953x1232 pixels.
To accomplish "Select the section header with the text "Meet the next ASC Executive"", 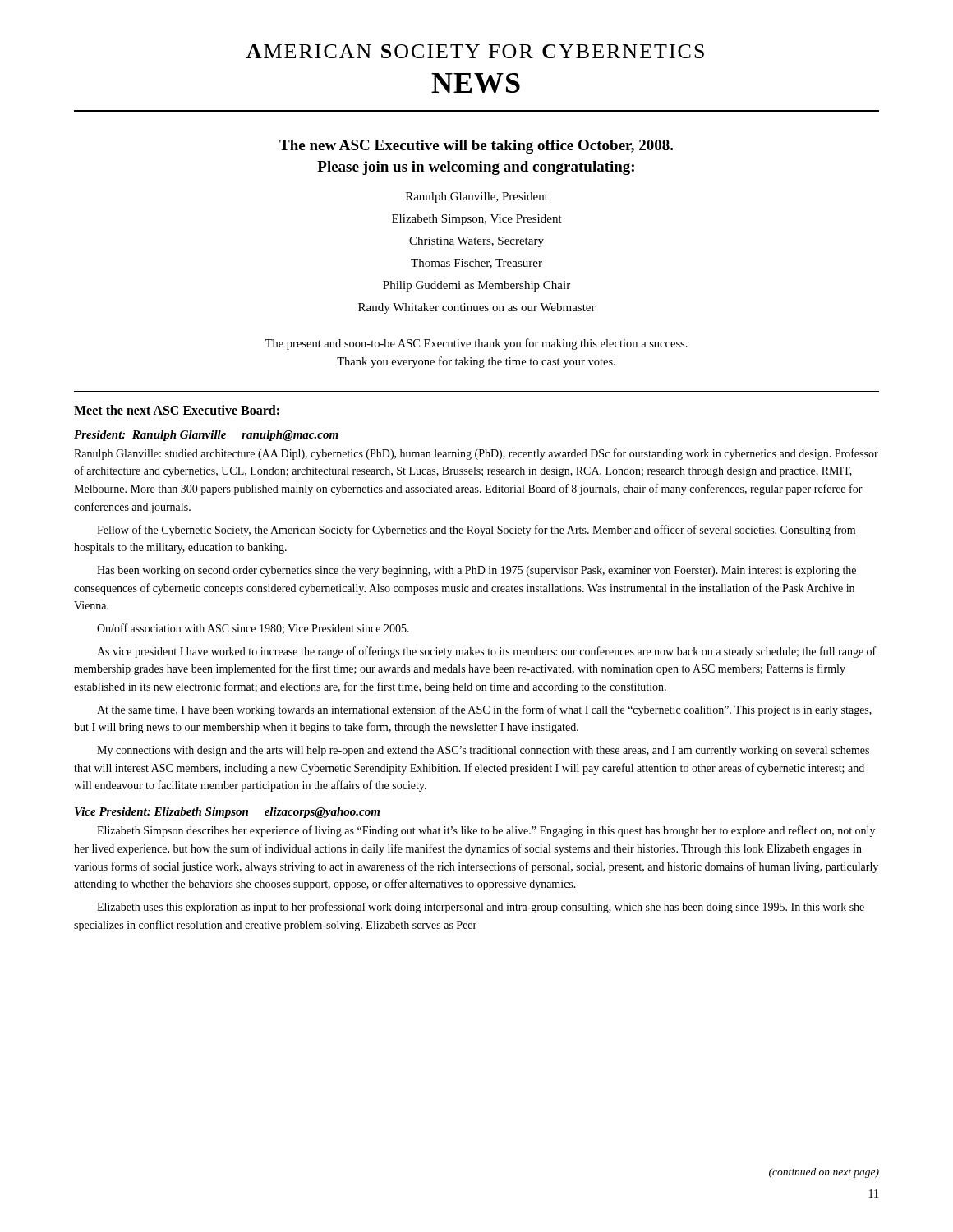I will coord(177,410).
